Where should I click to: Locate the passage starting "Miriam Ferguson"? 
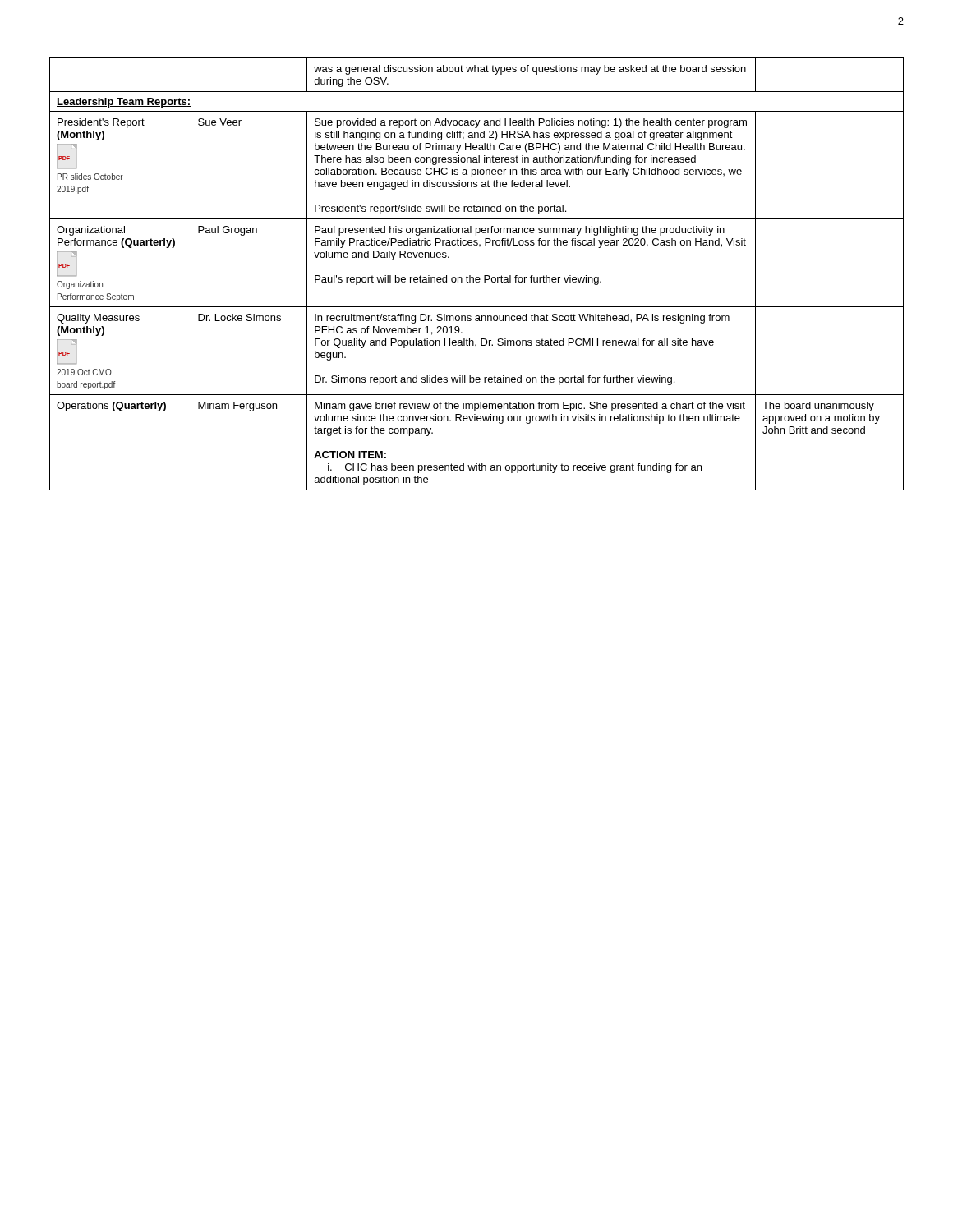pyautogui.click(x=238, y=405)
